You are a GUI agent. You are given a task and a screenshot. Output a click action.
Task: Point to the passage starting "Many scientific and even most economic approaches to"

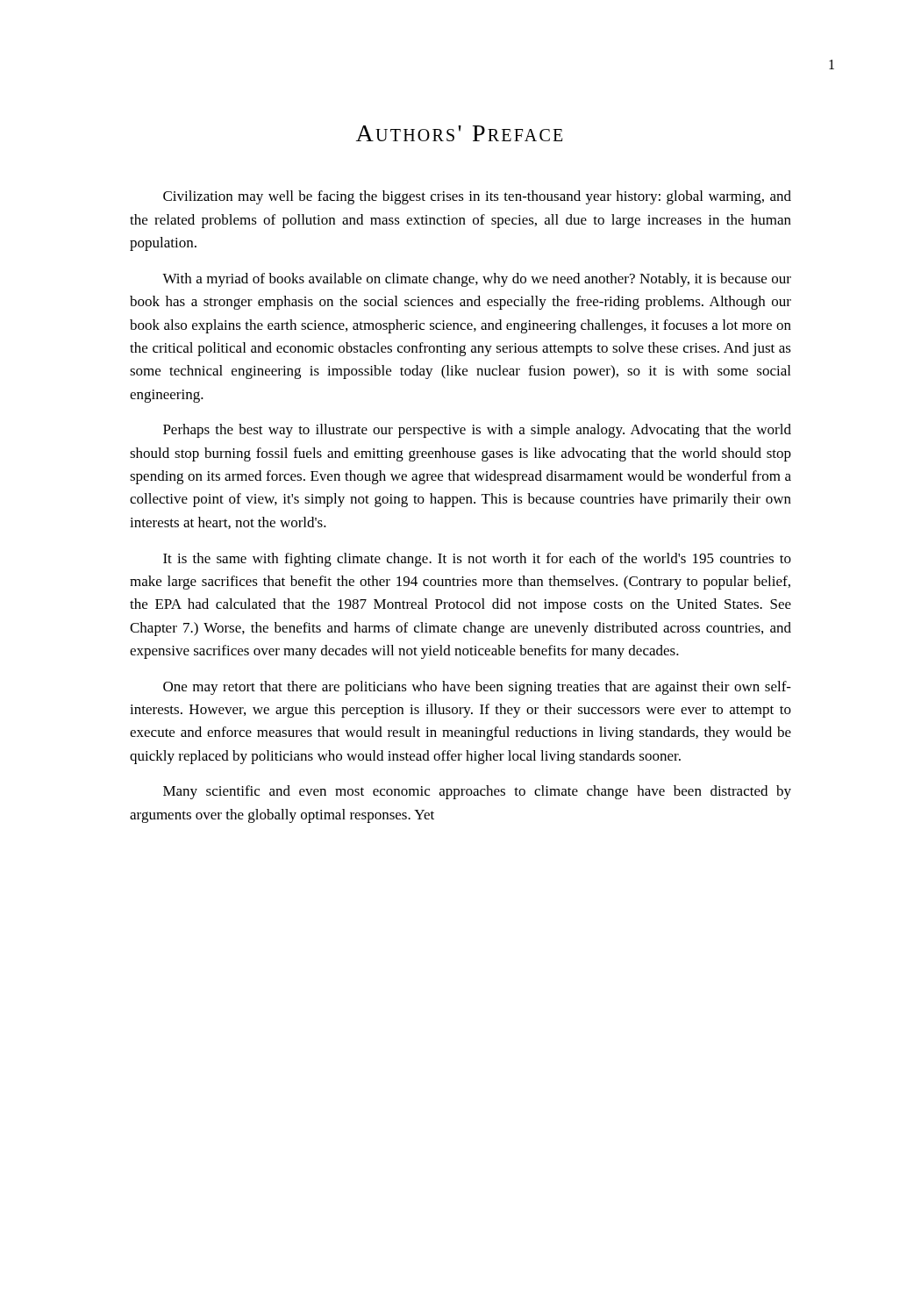coord(460,803)
